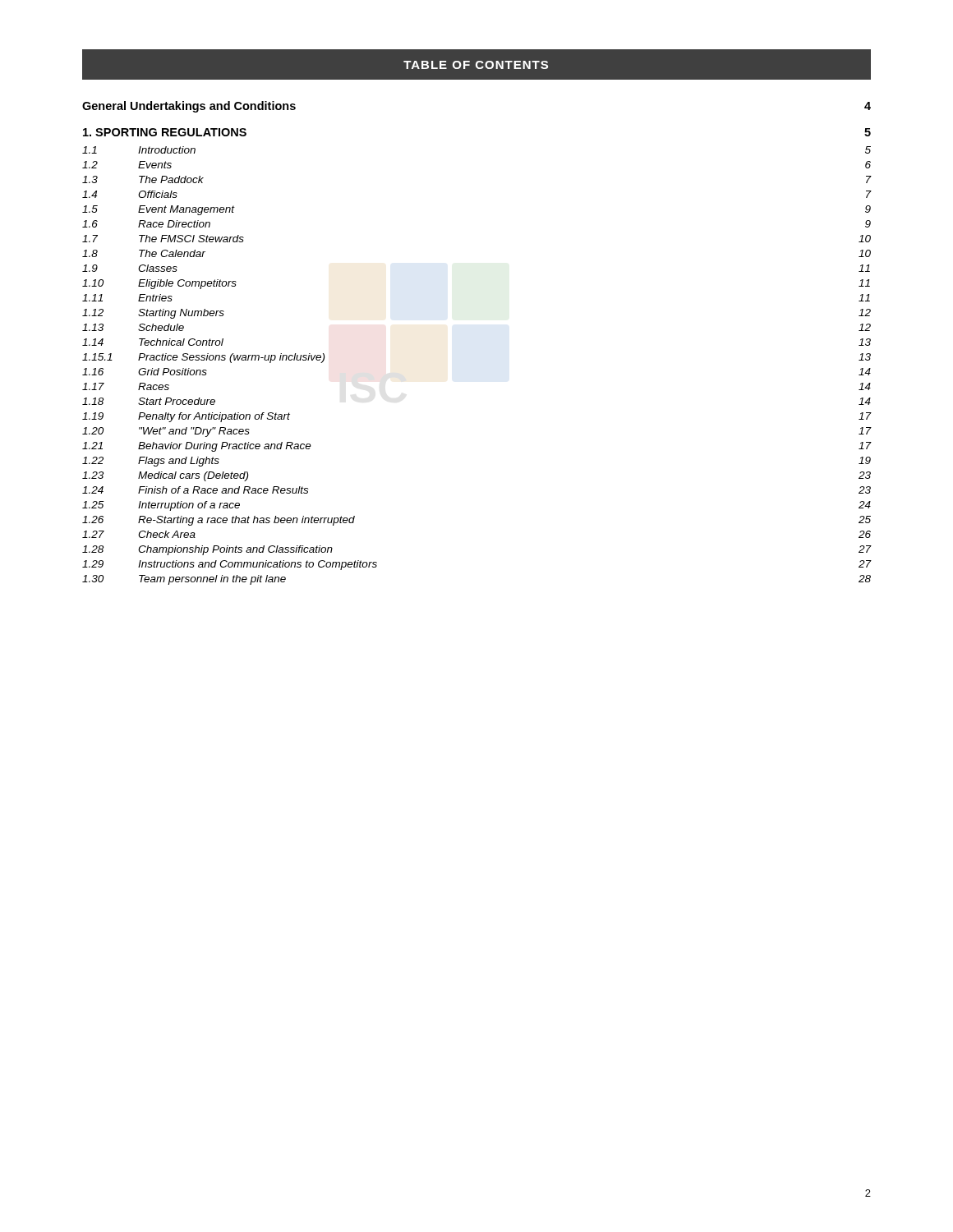Find the list item containing "5 Event Management 9"
953x1232 pixels.
[85, 210]
